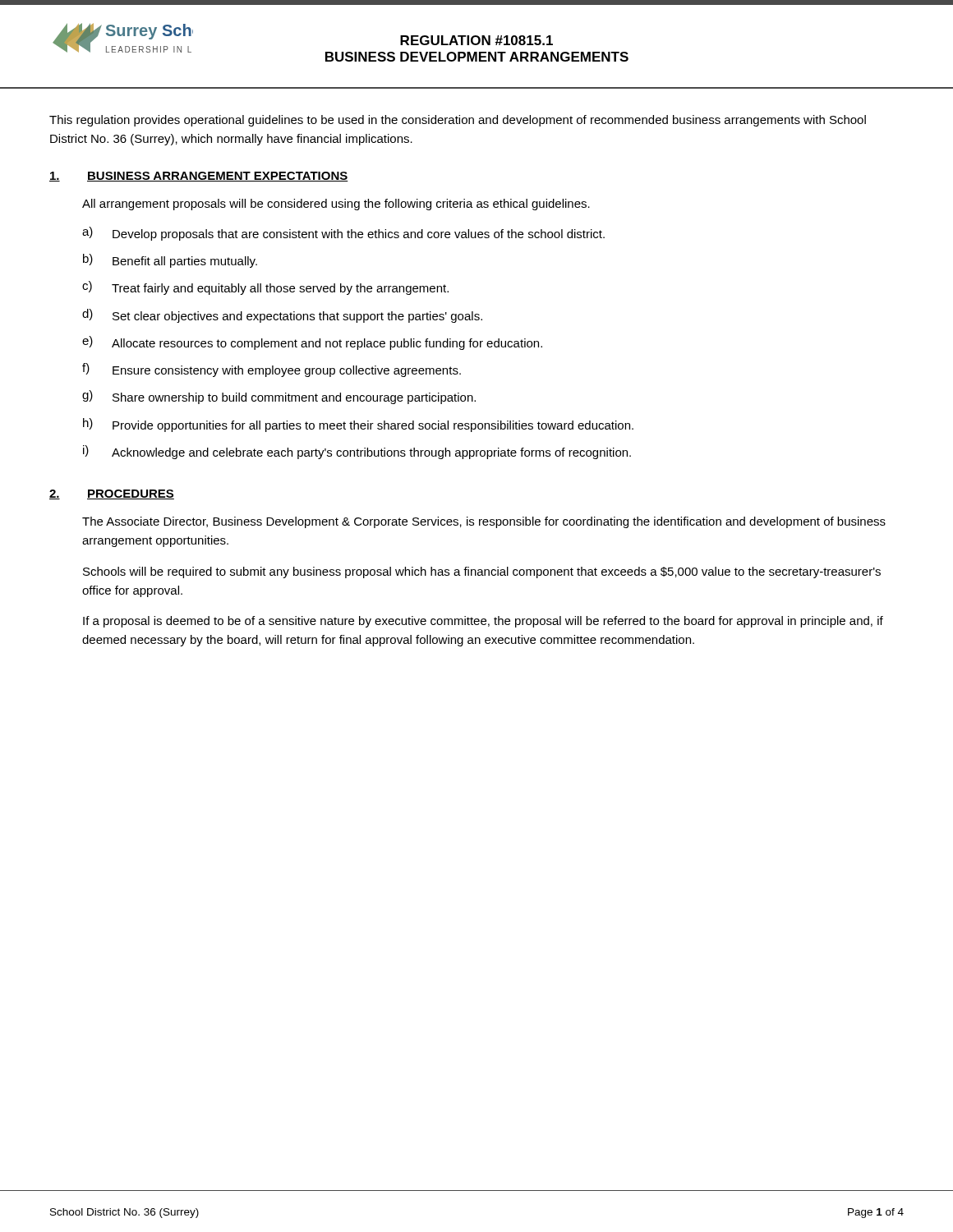Click on the passage starting "Schools will be required to submit any business"

[x=493, y=581]
